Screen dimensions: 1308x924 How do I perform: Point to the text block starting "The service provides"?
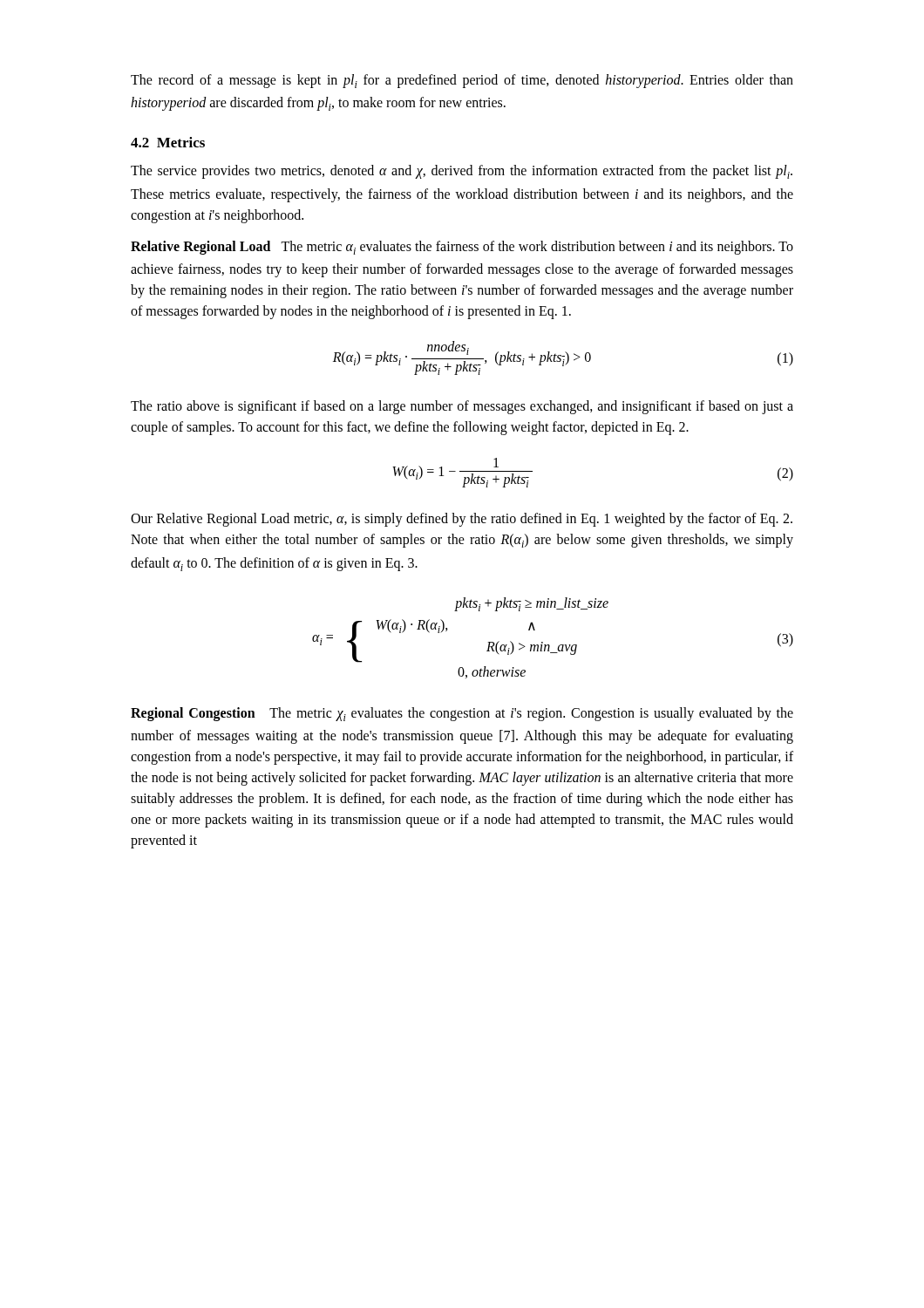tap(462, 193)
